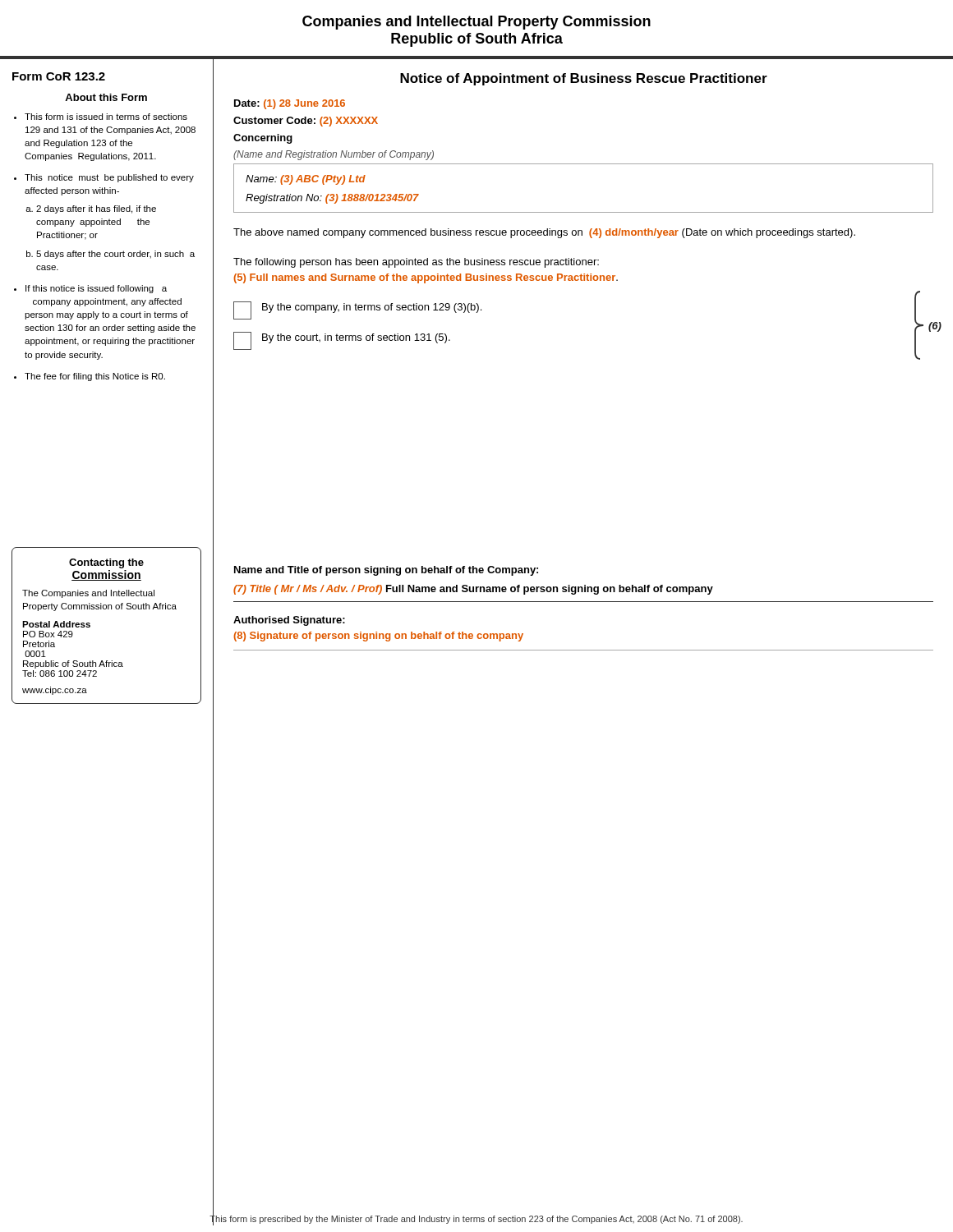Click on the text starting "If this notice is issued following a company"
The height and width of the screenshot is (1232, 953).
pyautogui.click(x=110, y=321)
